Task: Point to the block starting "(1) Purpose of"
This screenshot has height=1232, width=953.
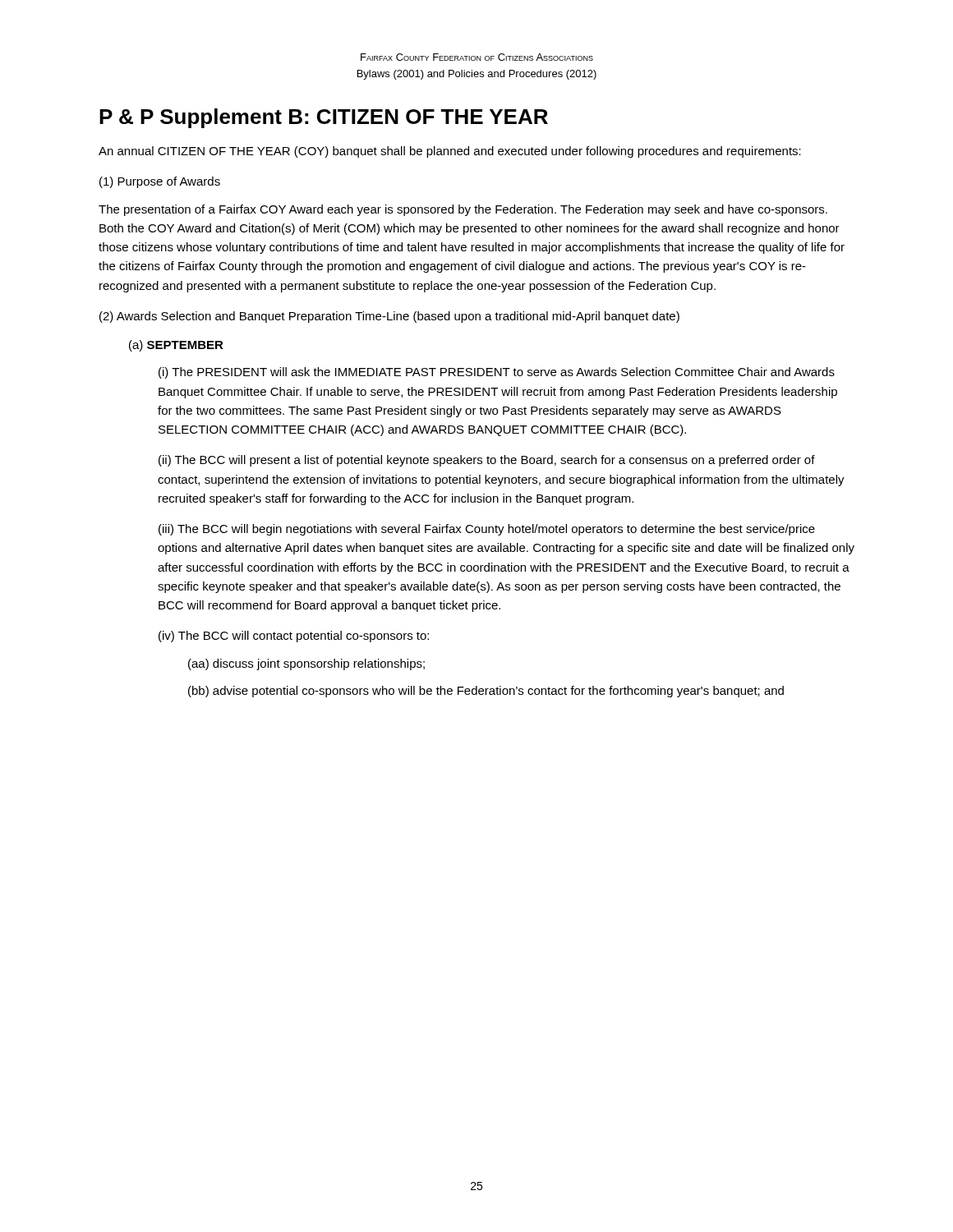Action: tap(159, 181)
